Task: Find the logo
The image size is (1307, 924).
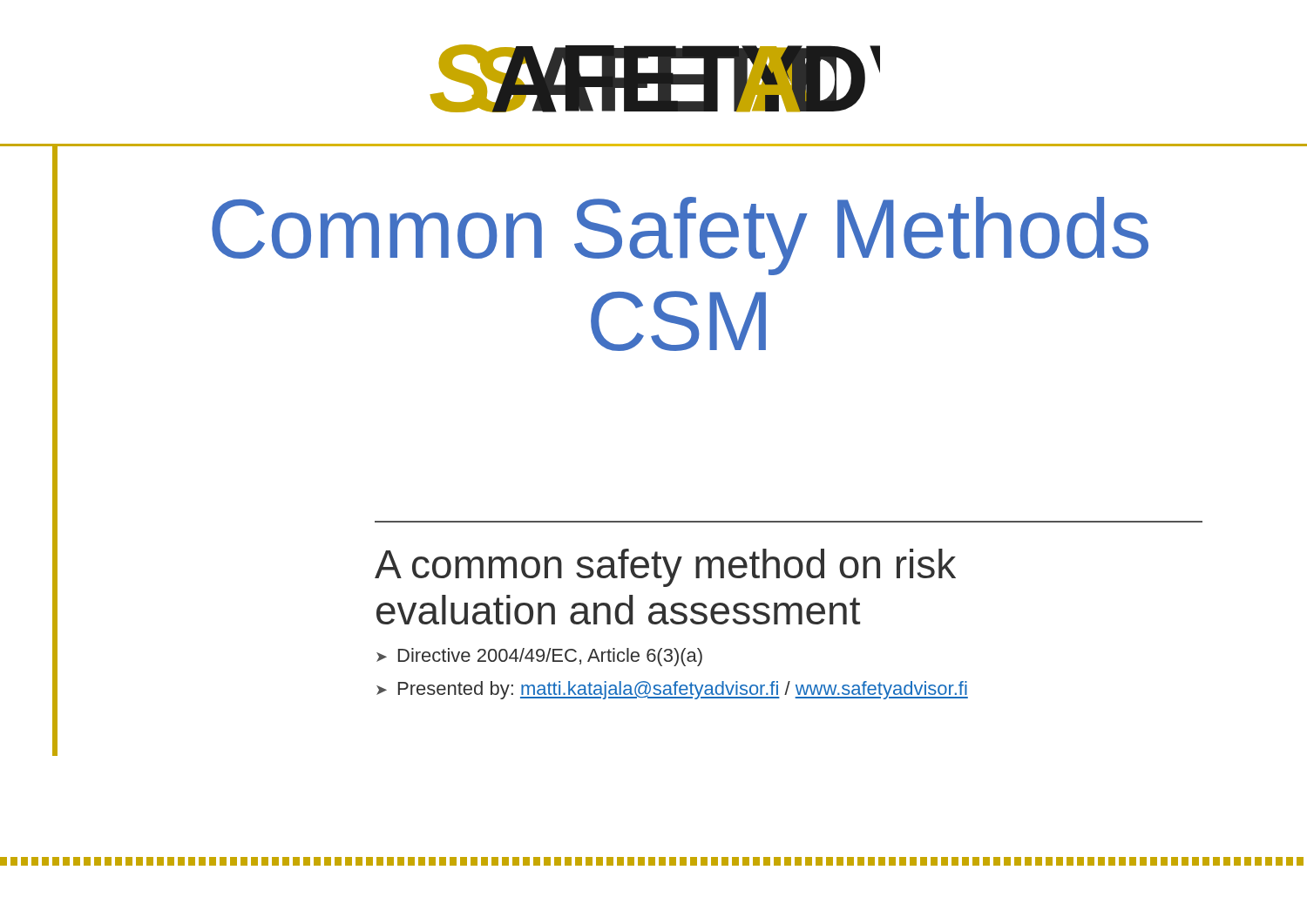Action: pos(654,78)
